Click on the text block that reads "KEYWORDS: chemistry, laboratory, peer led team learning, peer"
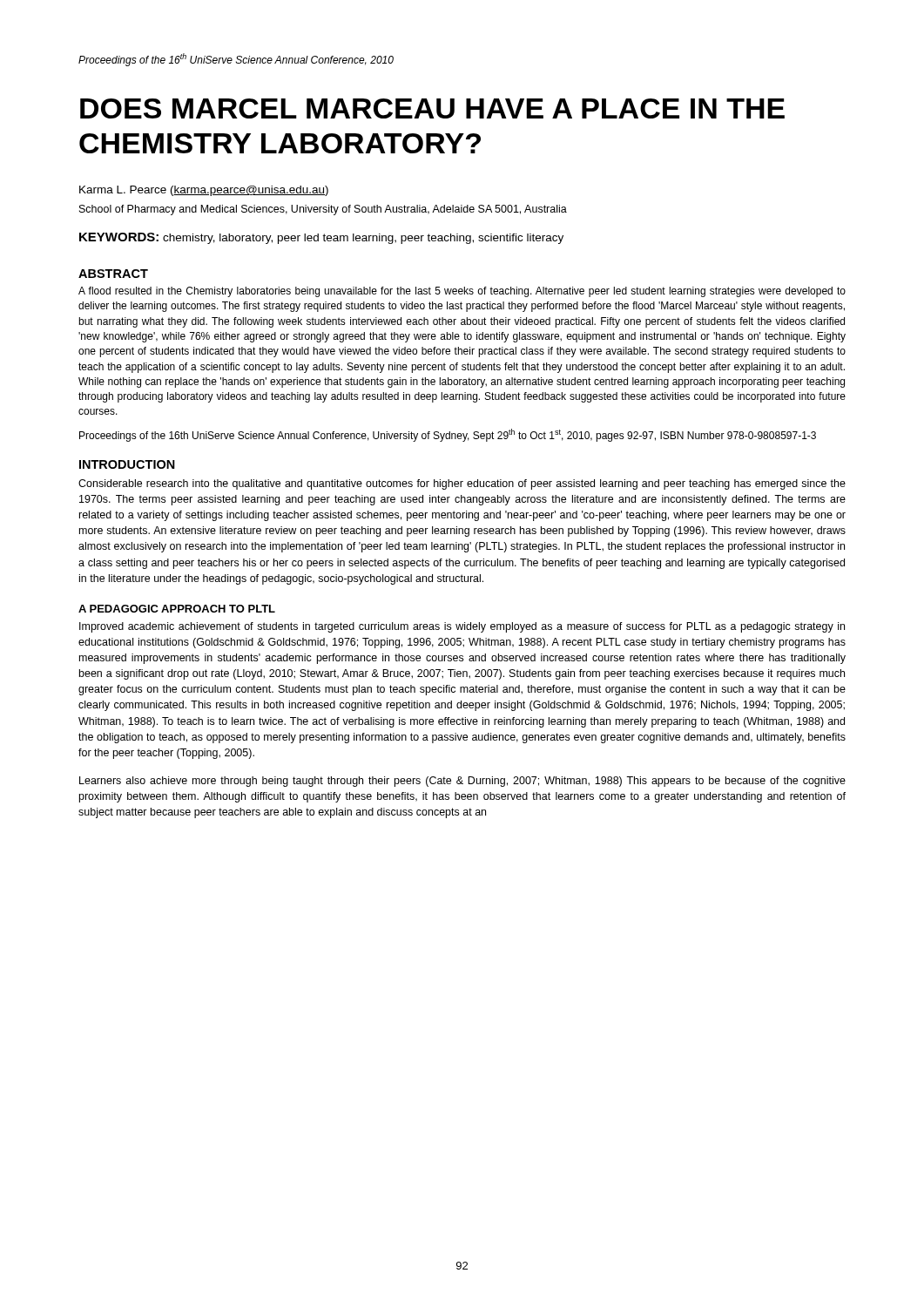Image resolution: width=924 pixels, height=1307 pixels. [x=321, y=237]
